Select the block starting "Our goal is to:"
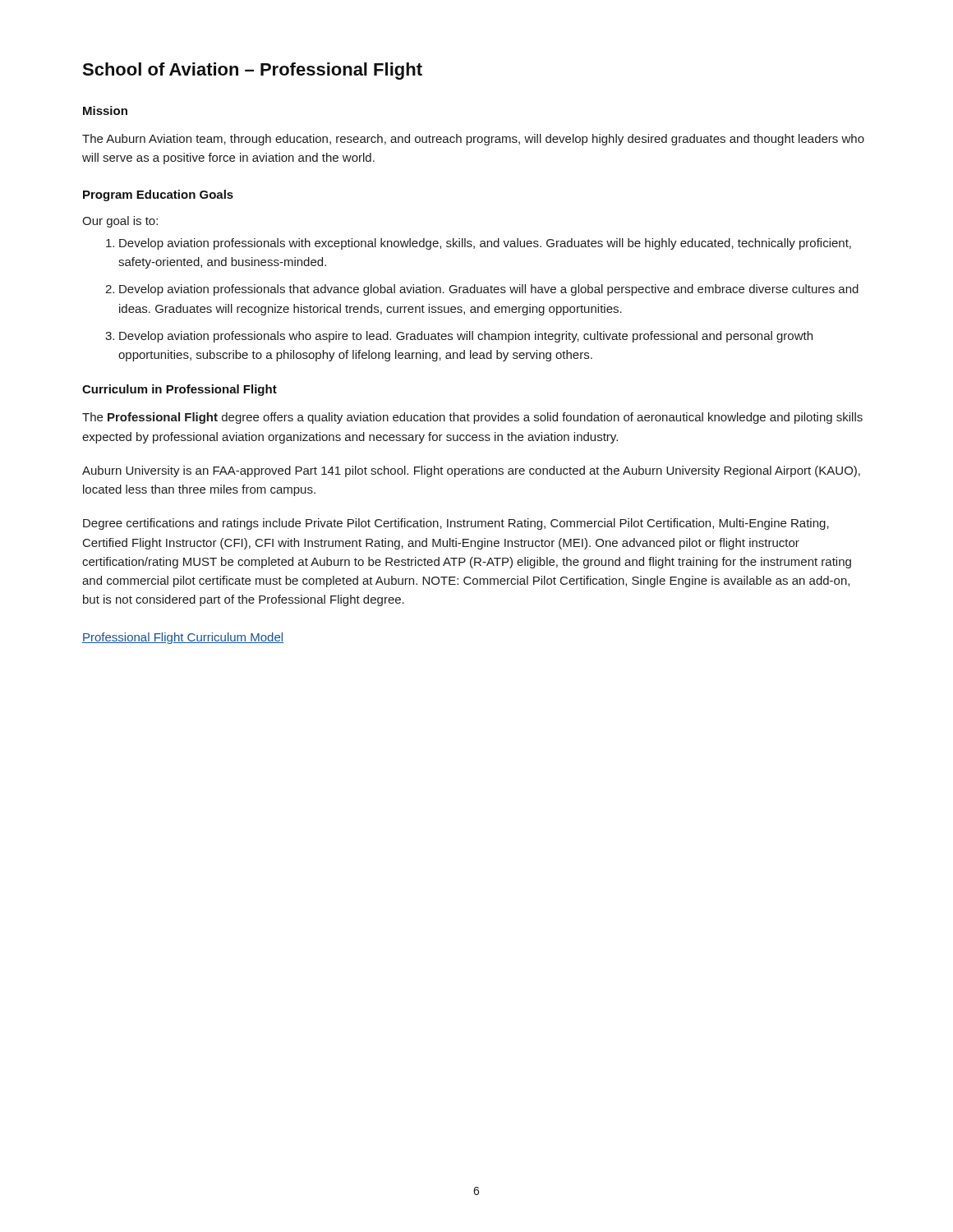This screenshot has width=953, height=1232. (x=121, y=220)
